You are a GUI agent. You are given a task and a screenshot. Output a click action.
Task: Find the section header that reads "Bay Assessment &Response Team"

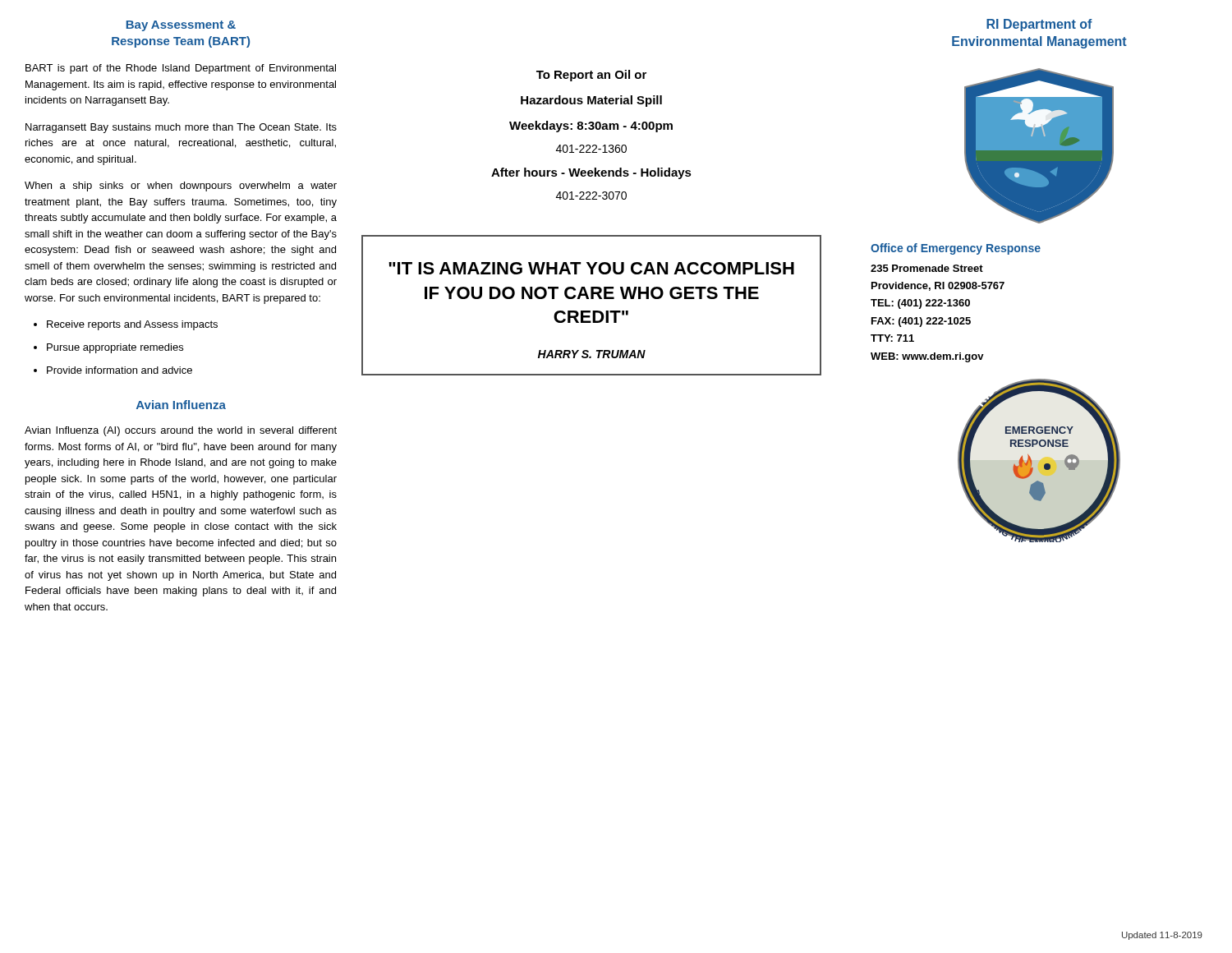[x=181, y=32]
